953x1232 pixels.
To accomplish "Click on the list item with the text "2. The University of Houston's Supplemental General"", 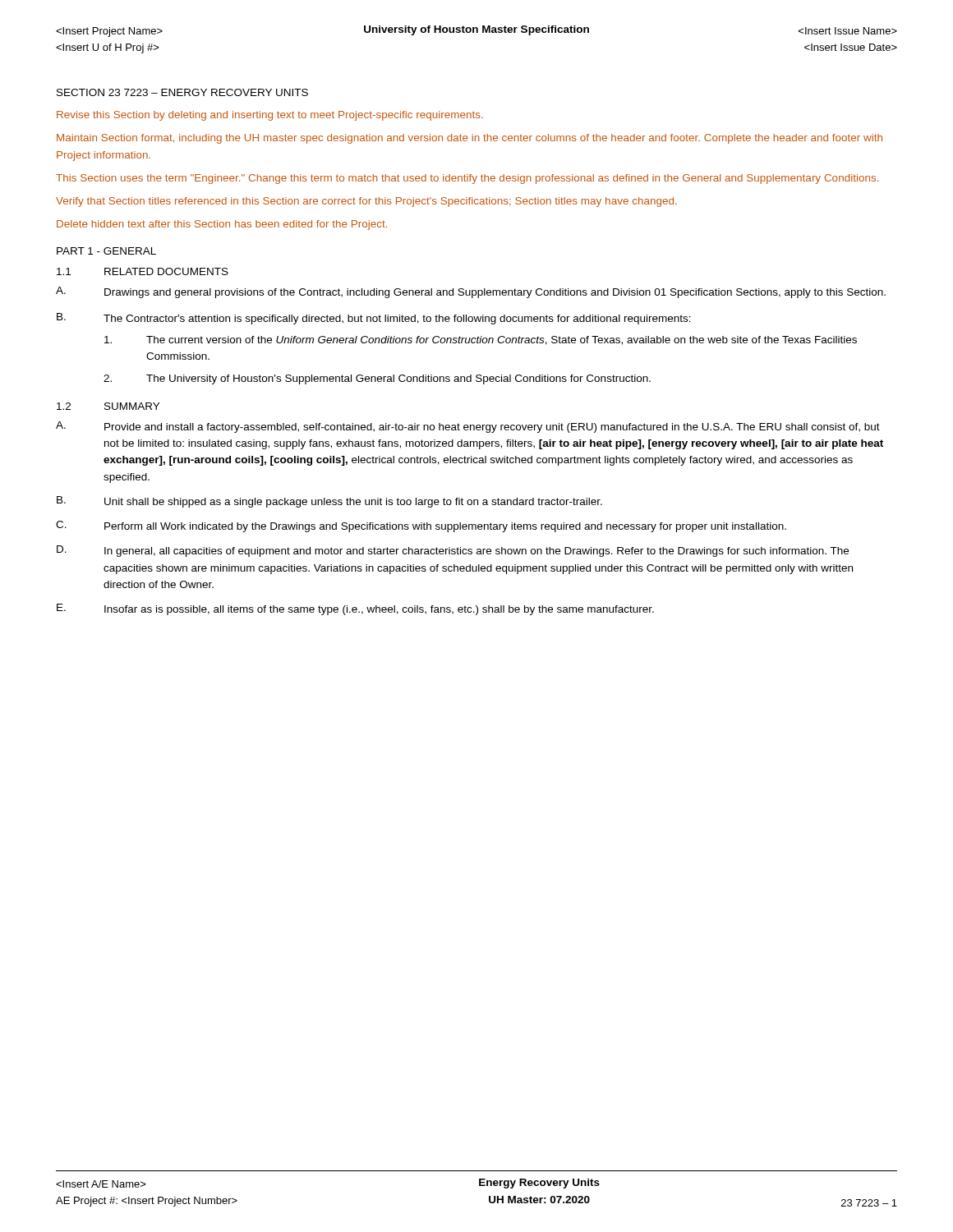I will click(x=500, y=378).
